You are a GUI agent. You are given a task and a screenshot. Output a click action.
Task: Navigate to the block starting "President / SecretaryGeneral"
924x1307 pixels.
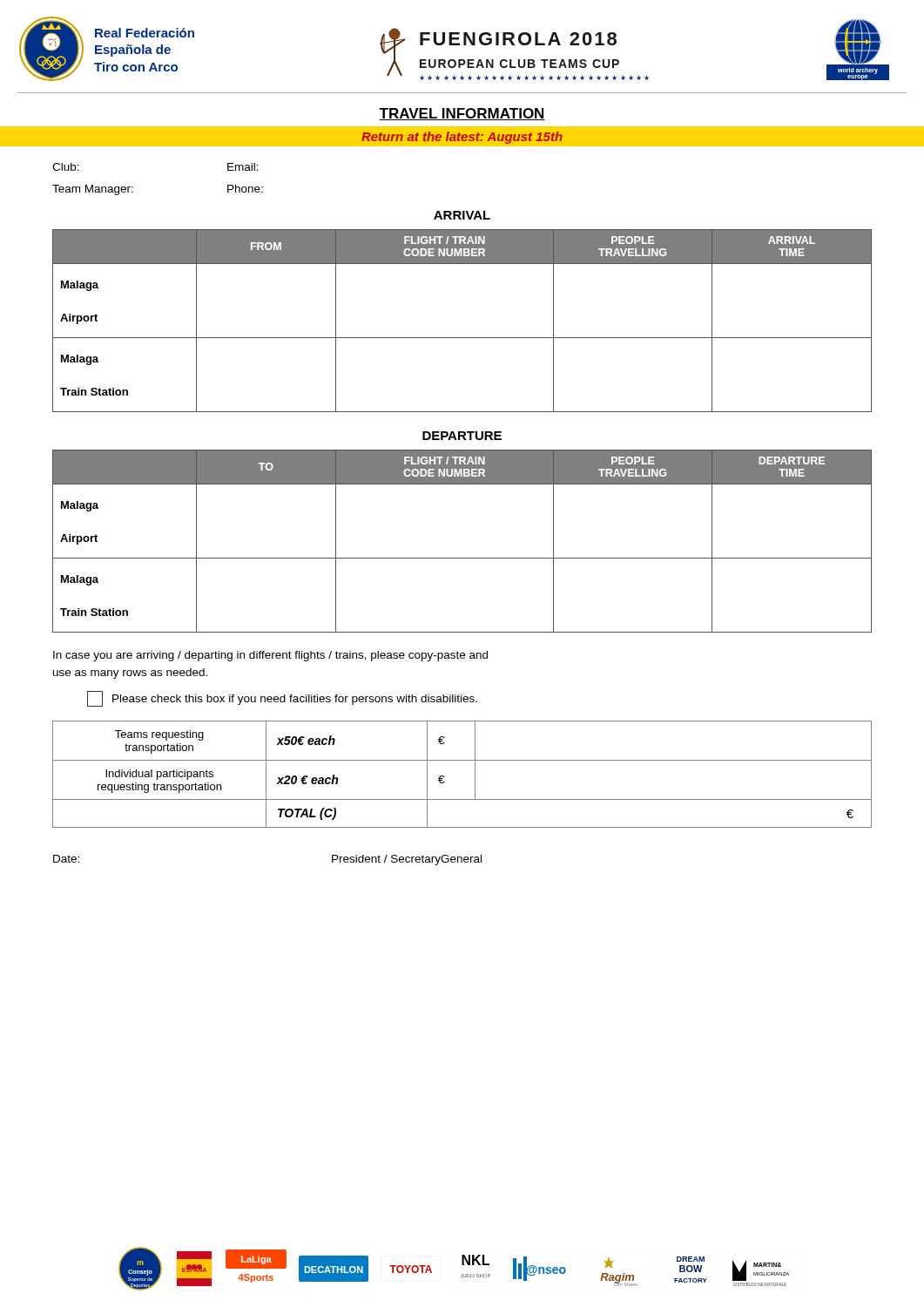click(407, 858)
